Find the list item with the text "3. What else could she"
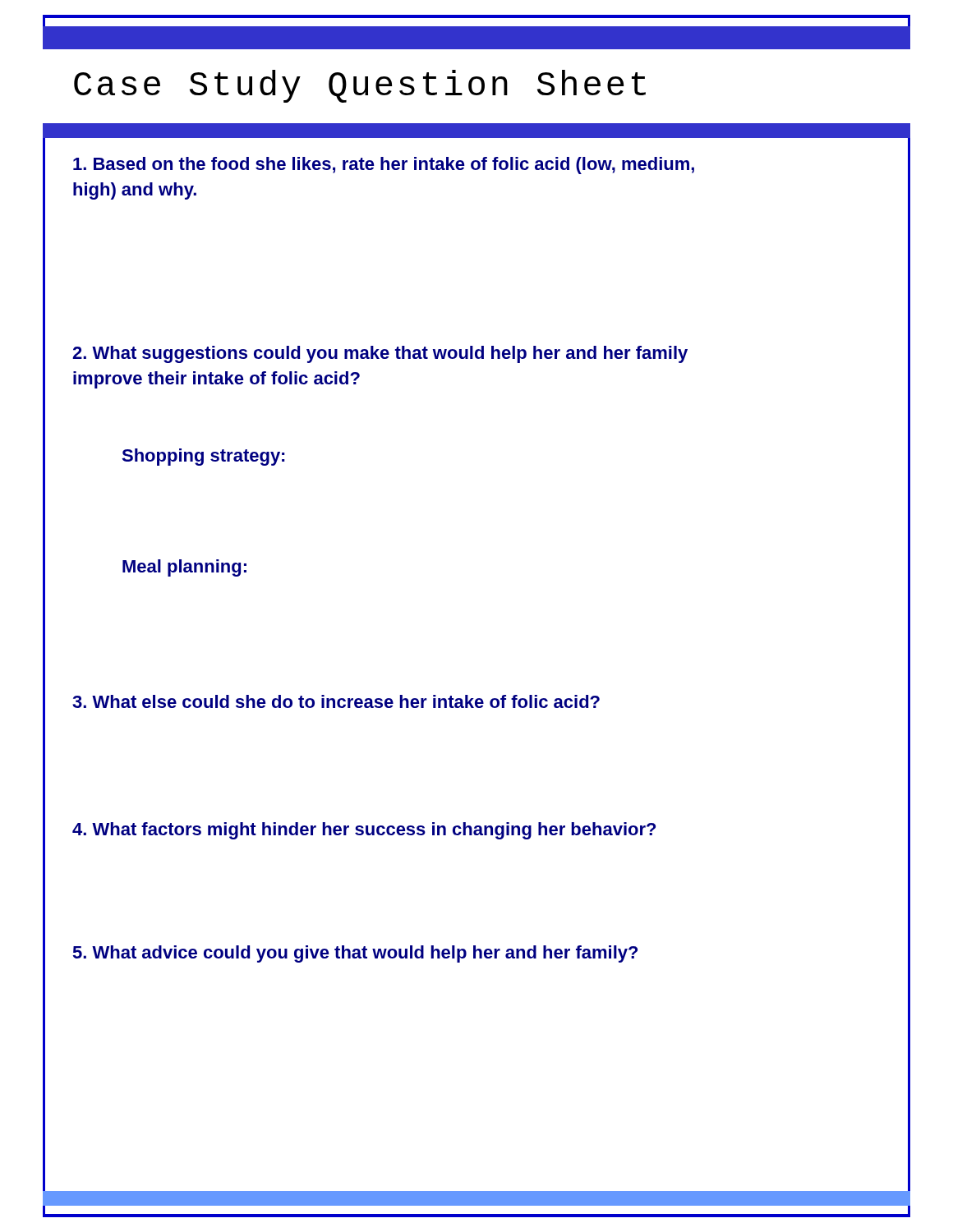 coord(336,702)
